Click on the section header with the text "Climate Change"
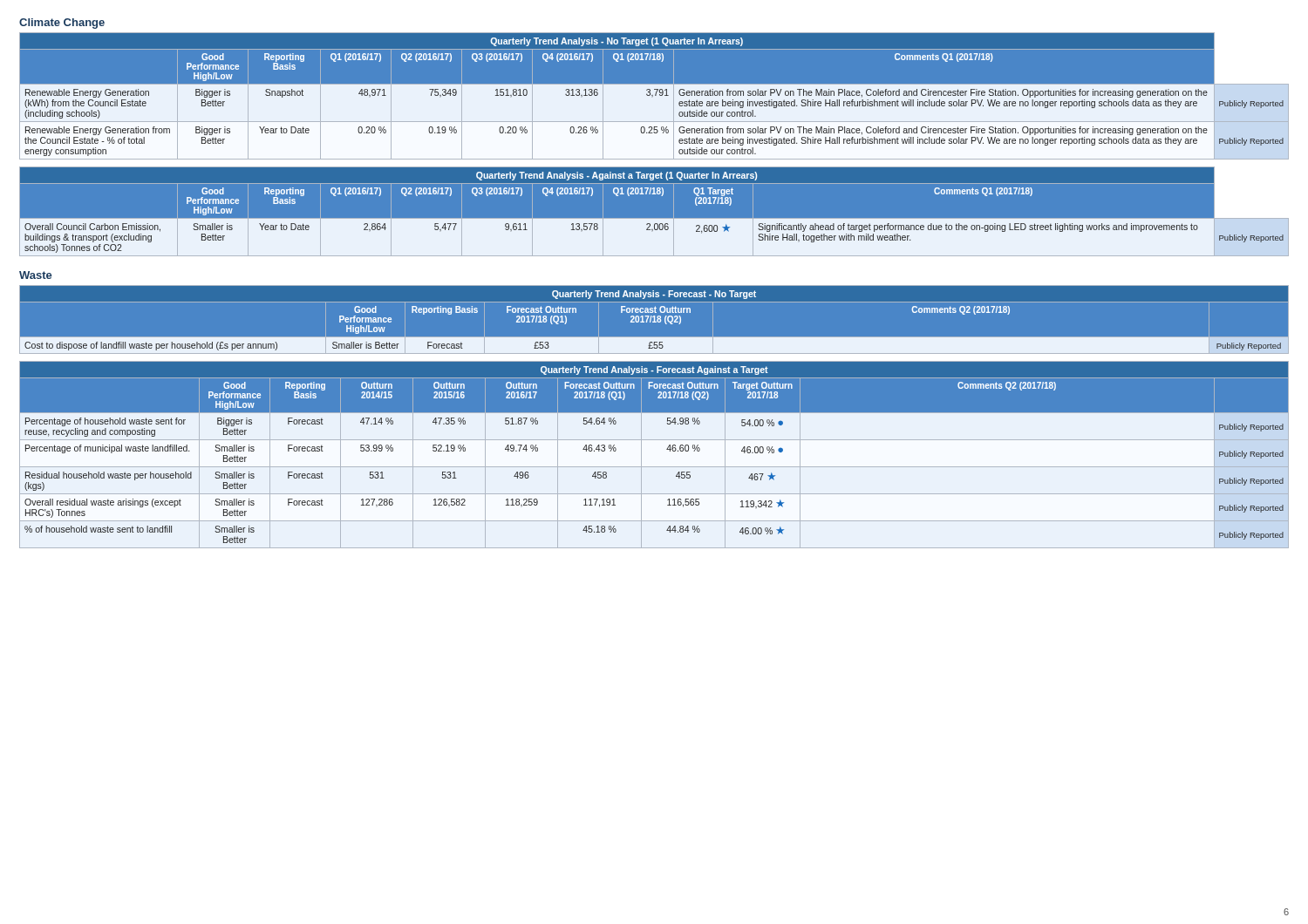 click(x=62, y=22)
